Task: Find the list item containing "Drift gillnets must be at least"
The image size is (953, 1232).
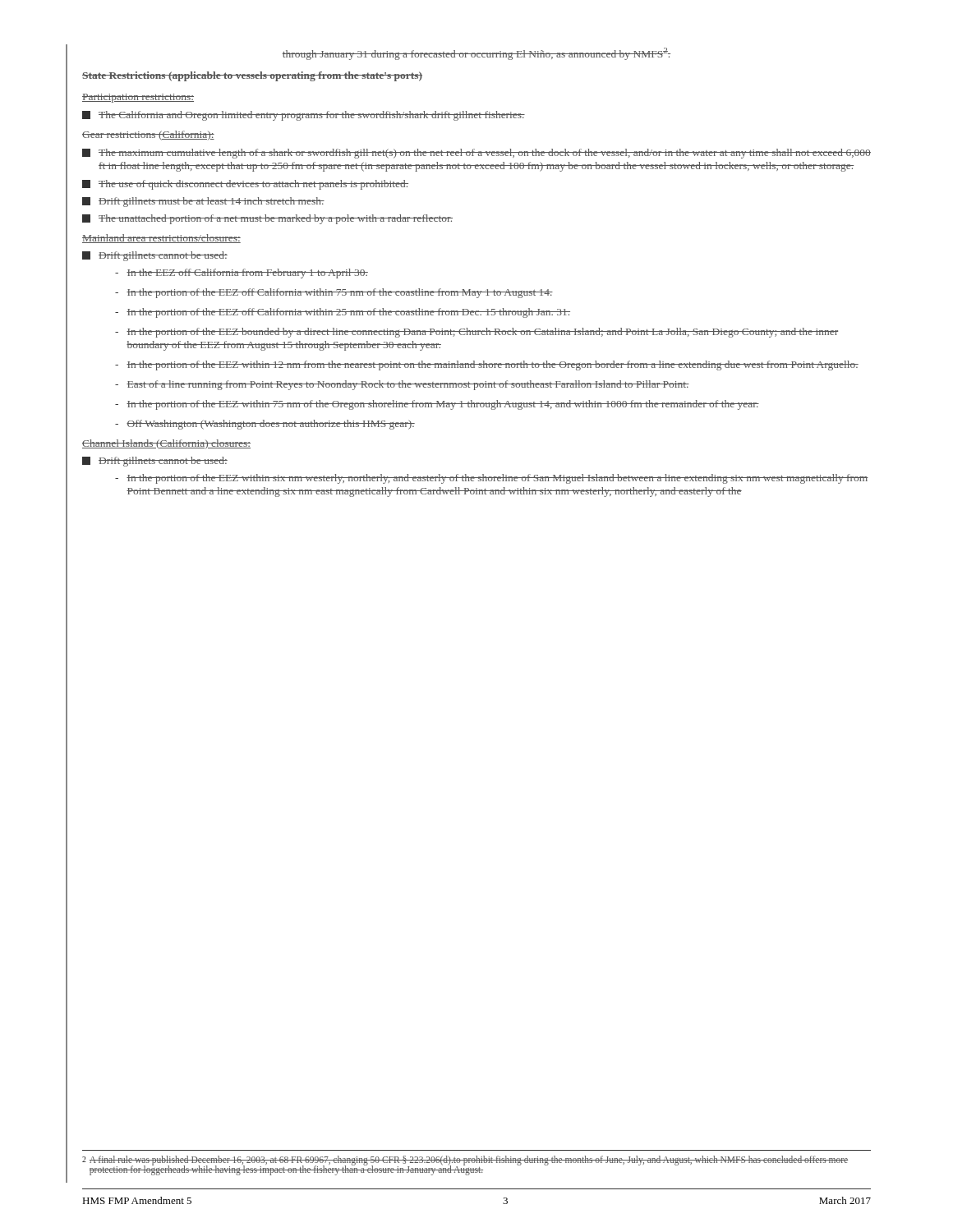Action: pyautogui.click(x=203, y=202)
